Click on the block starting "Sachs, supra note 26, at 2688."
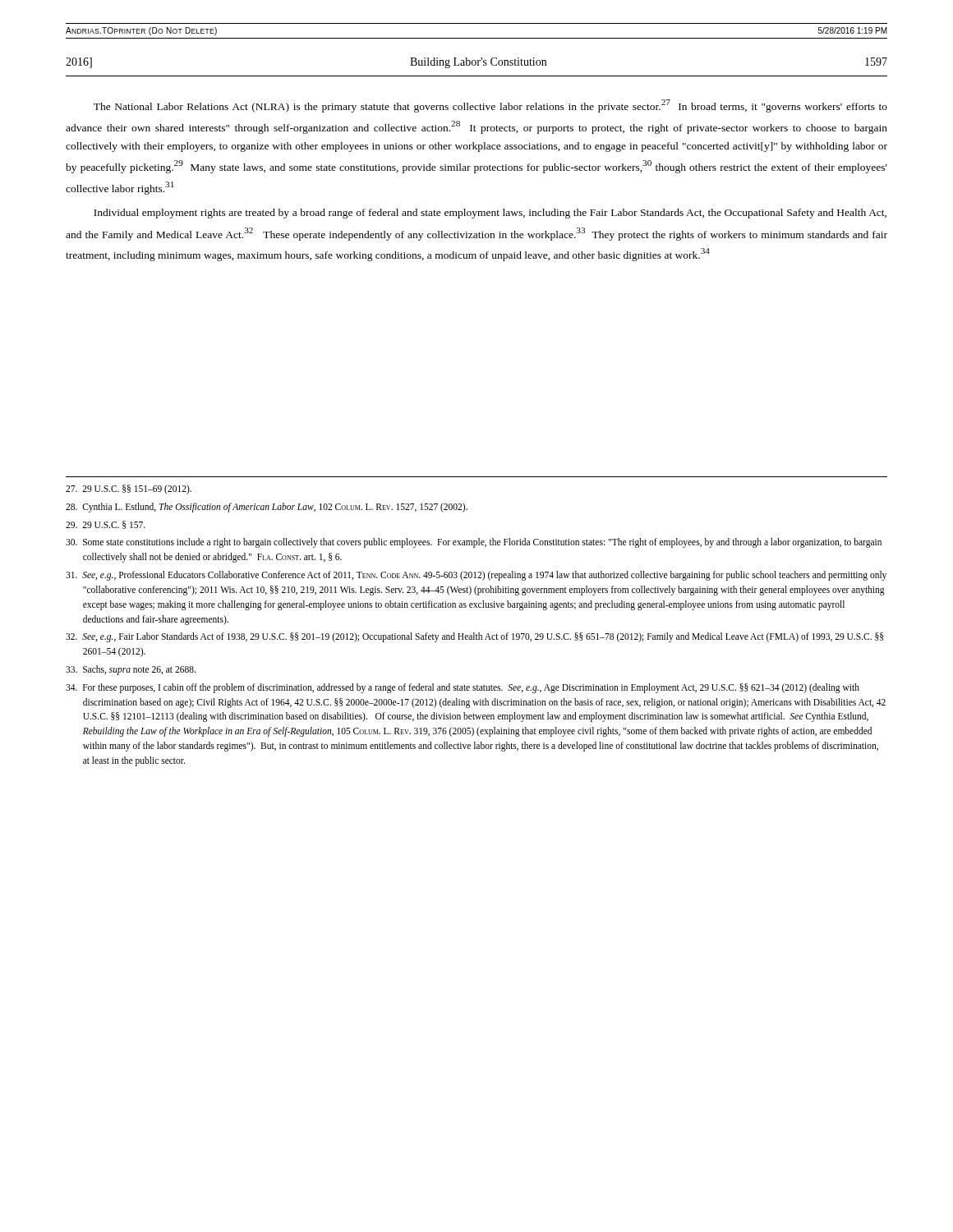Screen dimensions: 1232x953 131,669
